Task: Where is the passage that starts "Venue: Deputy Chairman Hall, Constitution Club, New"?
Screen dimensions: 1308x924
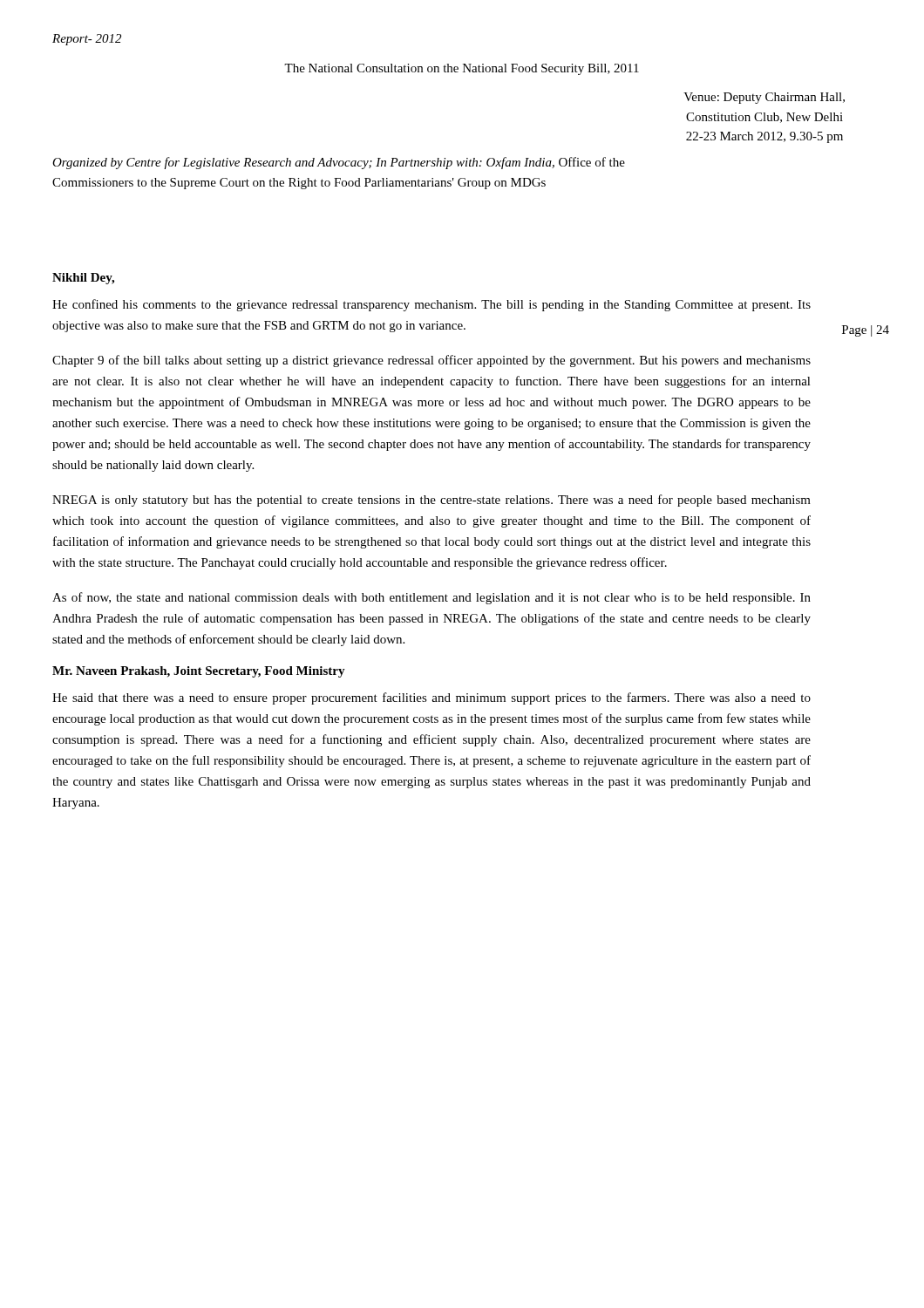Action: tap(765, 116)
